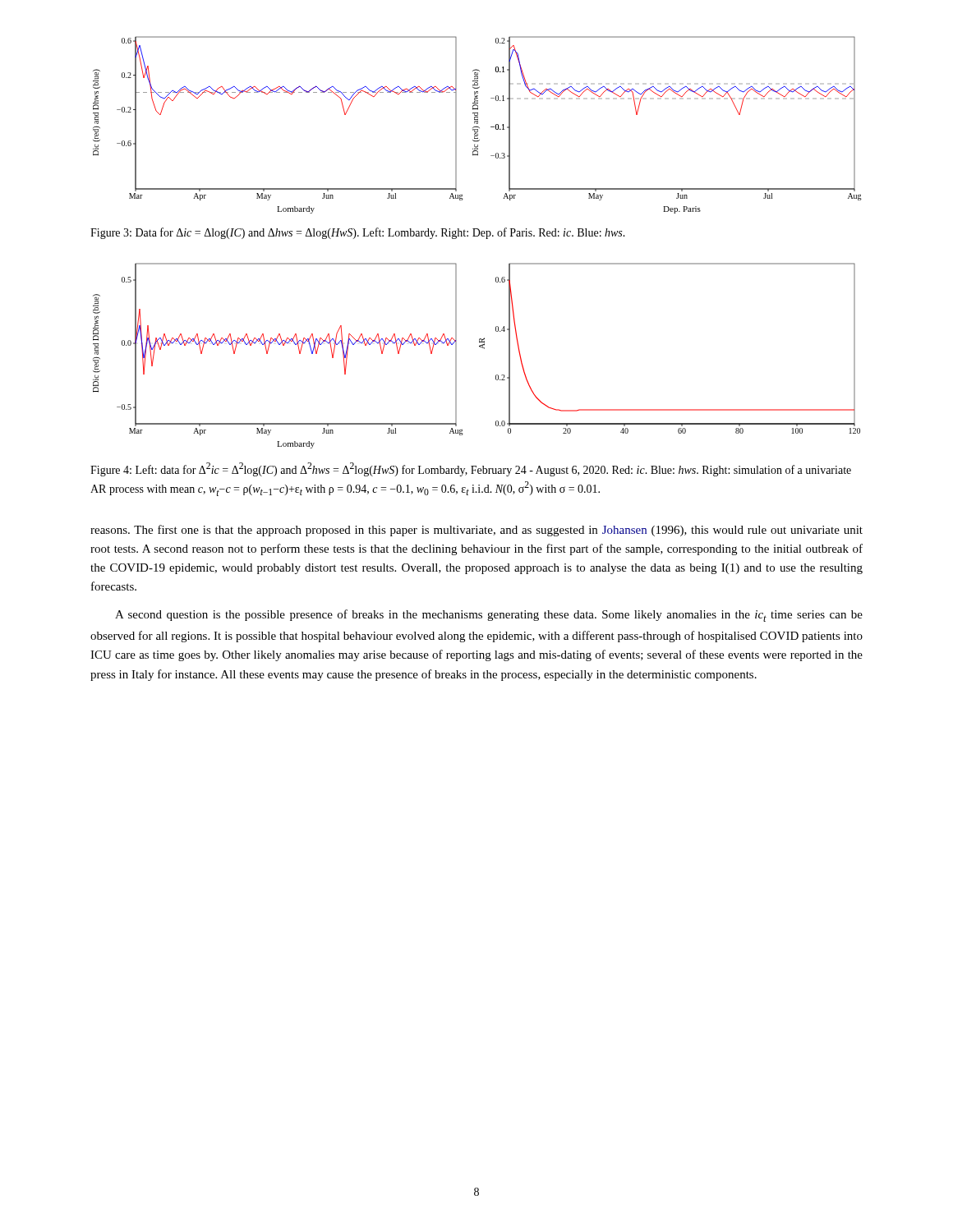This screenshot has height=1232, width=953.
Task: Select the text block starting "A second question is the possible"
Action: coord(476,644)
